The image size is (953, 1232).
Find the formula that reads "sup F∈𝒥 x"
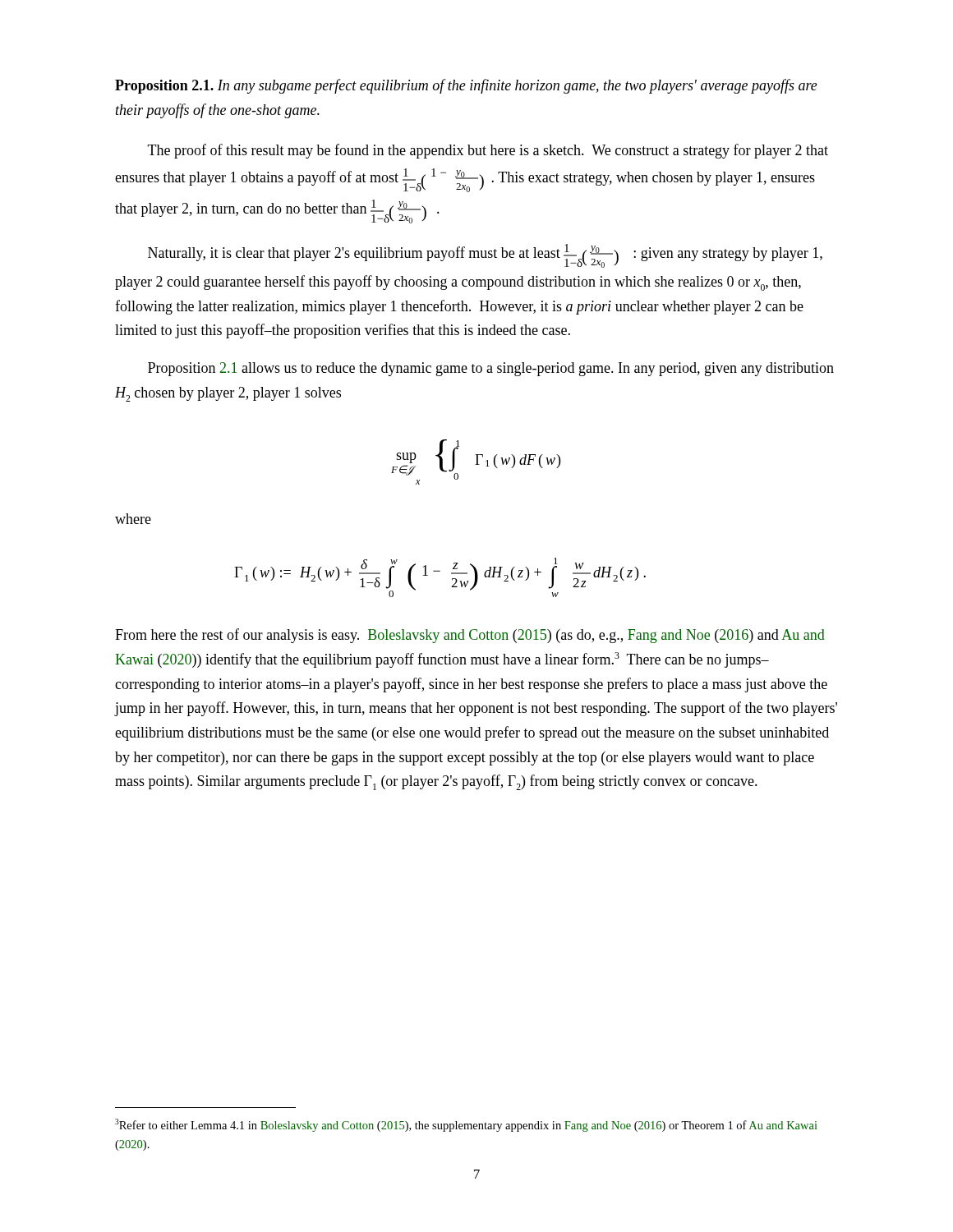[x=487, y=456]
